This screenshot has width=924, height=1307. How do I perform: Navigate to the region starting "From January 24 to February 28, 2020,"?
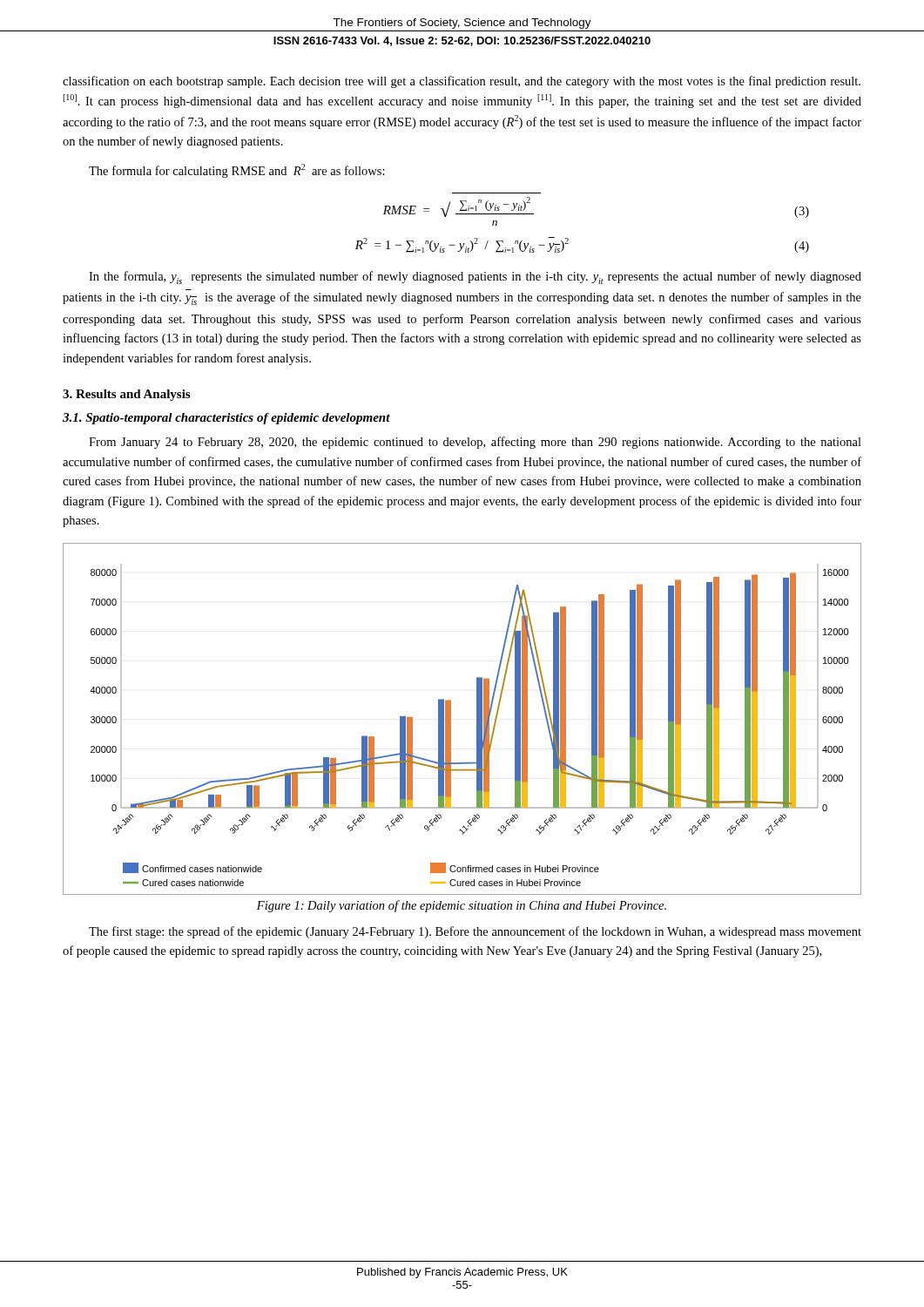click(x=462, y=481)
